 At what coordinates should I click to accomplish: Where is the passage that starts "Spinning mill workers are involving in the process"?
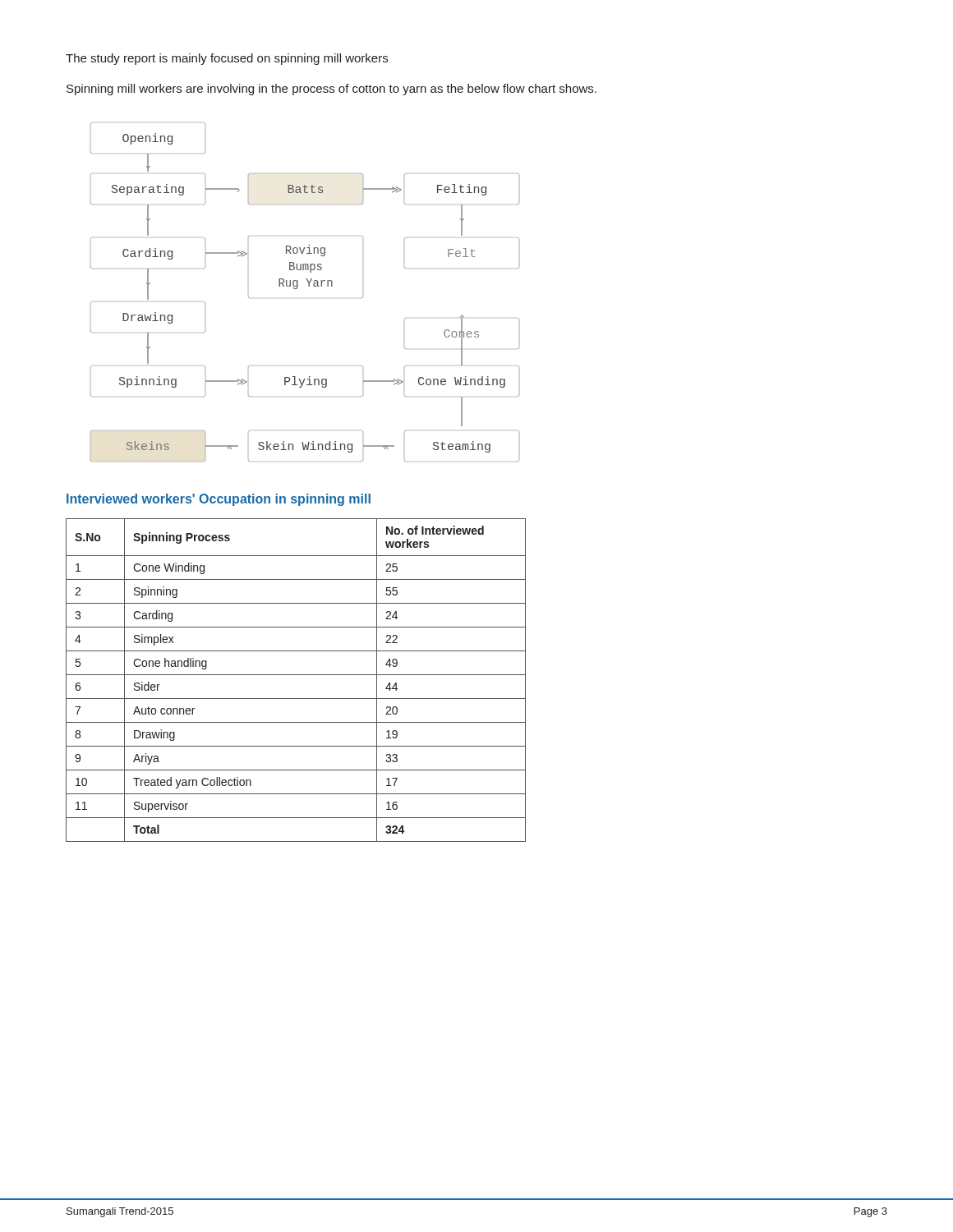(x=332, y=88)
